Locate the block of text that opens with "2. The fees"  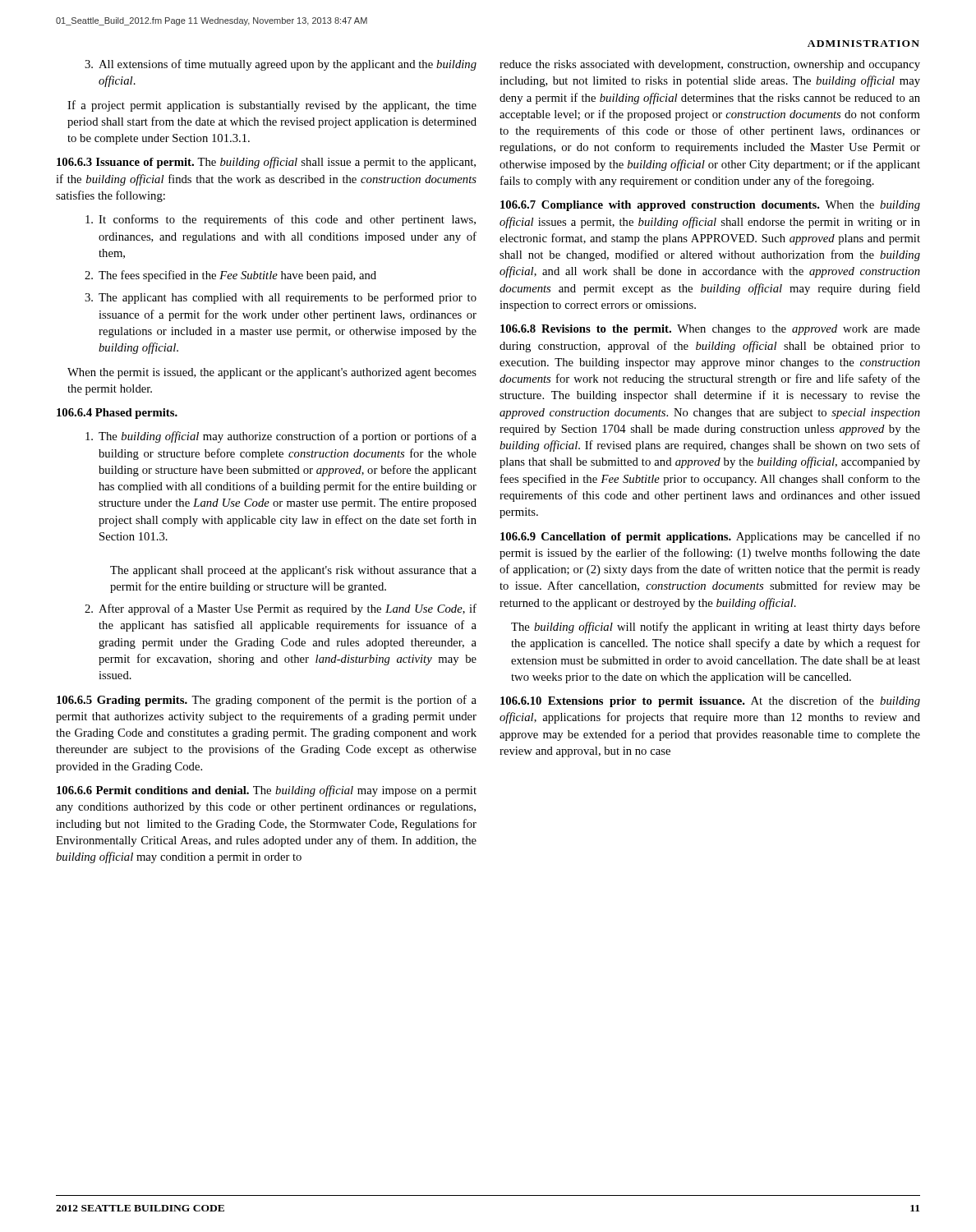point(278,275)
